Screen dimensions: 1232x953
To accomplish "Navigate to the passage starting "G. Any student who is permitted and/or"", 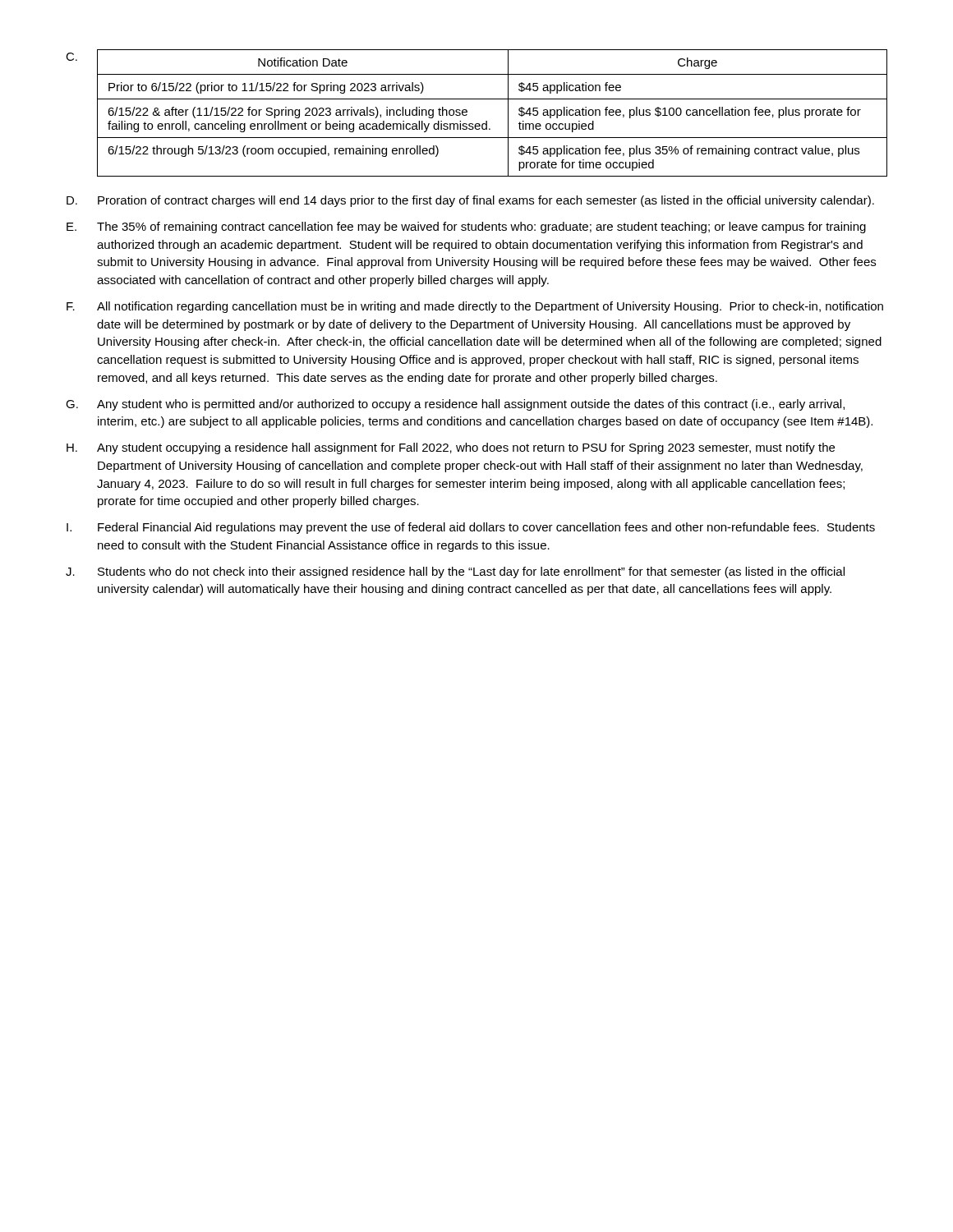I will pos(476,412).
